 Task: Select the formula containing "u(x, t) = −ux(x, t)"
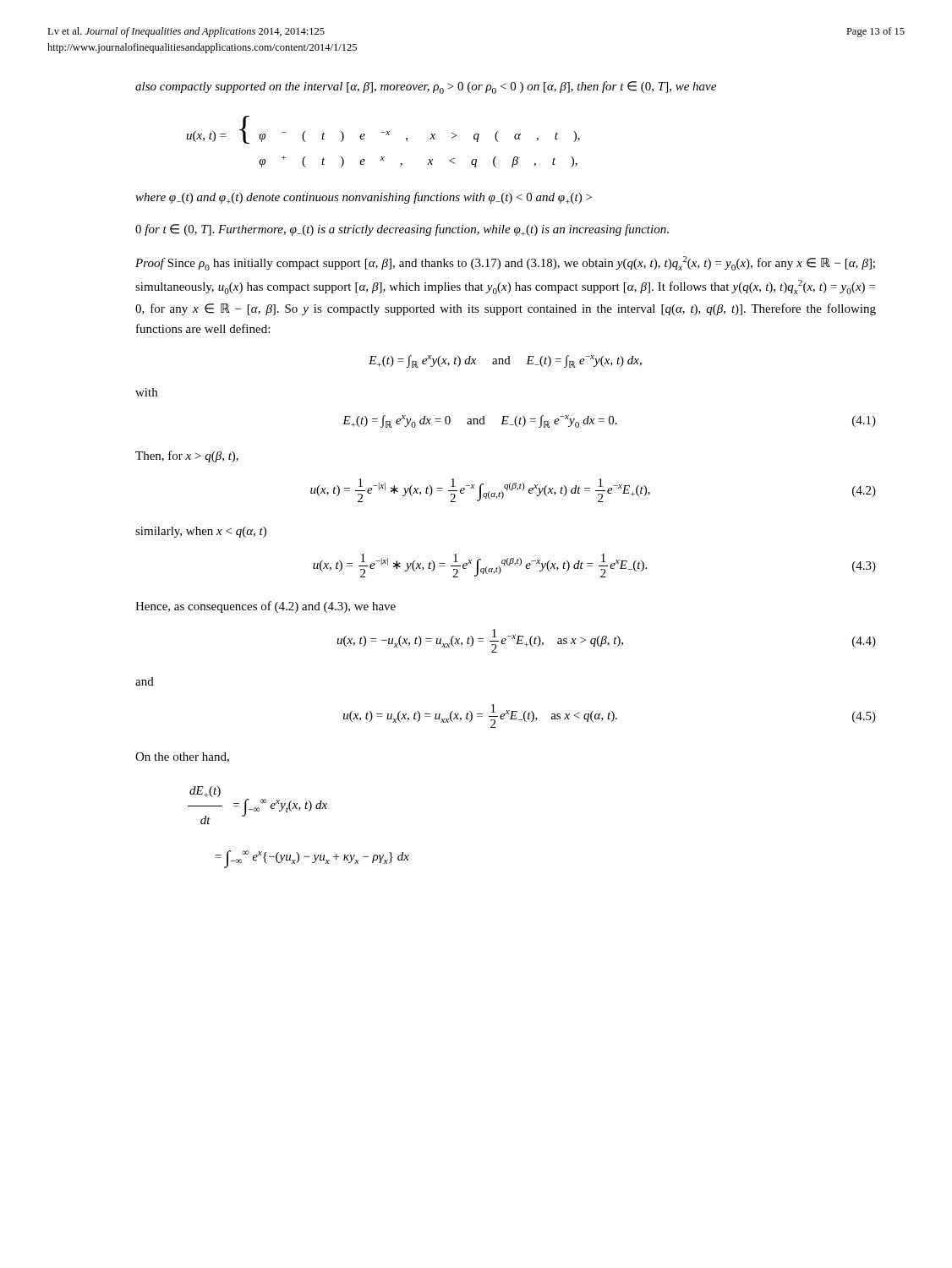(x=506, y=641)
